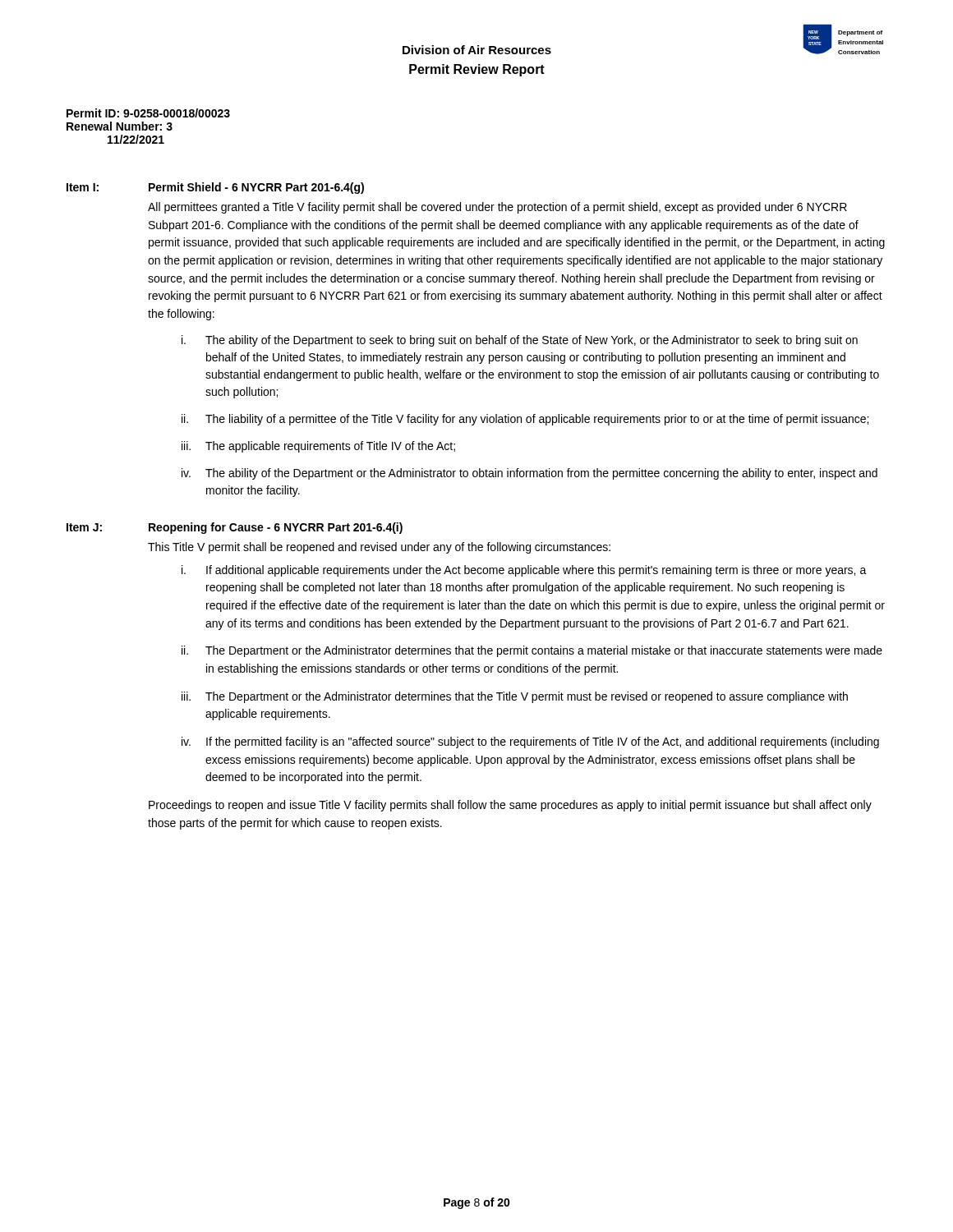
Task: Select the region starting "Item J:"
Action: [84, 527]
